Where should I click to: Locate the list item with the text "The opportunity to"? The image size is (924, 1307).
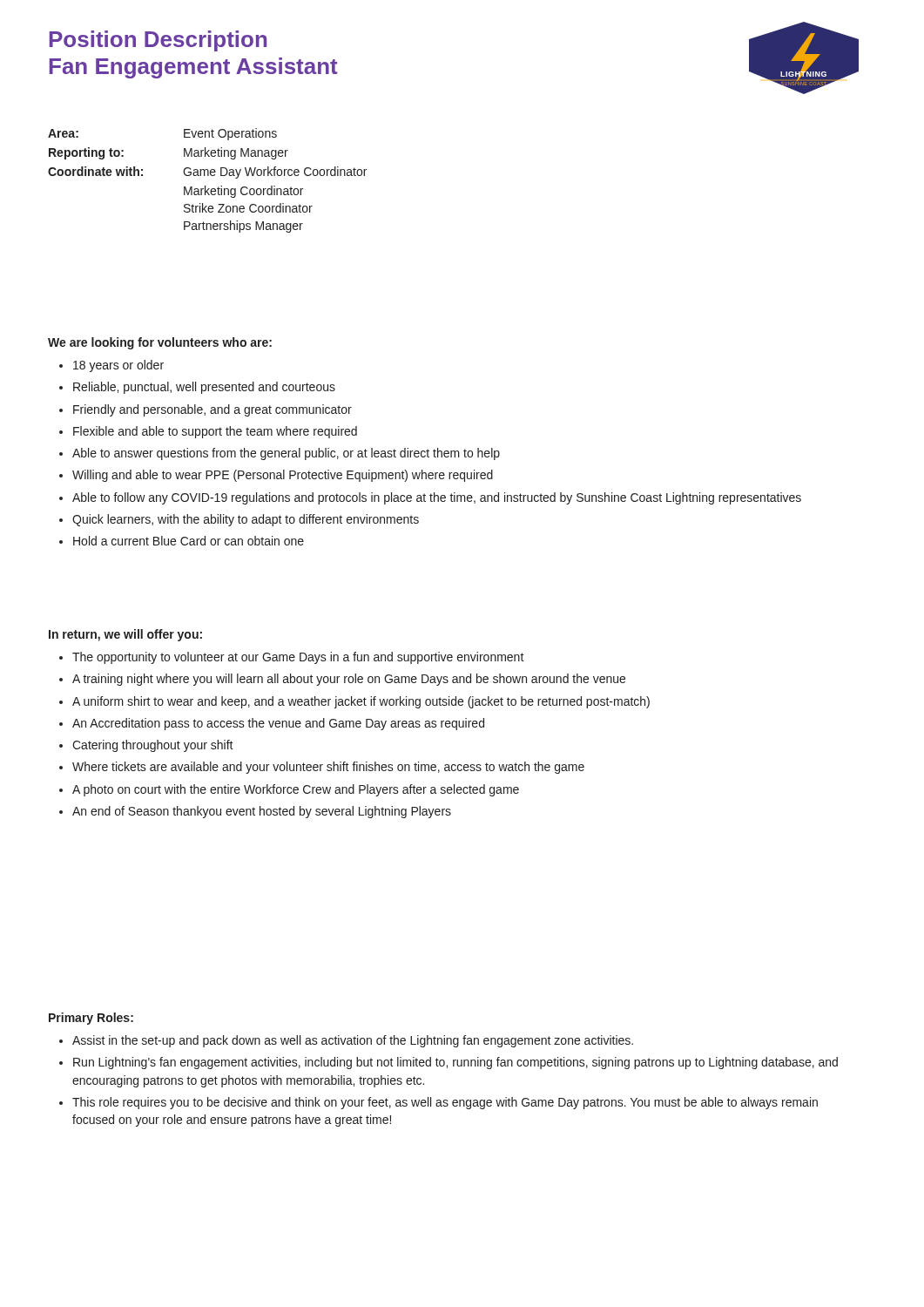click(x=298, y=657)
